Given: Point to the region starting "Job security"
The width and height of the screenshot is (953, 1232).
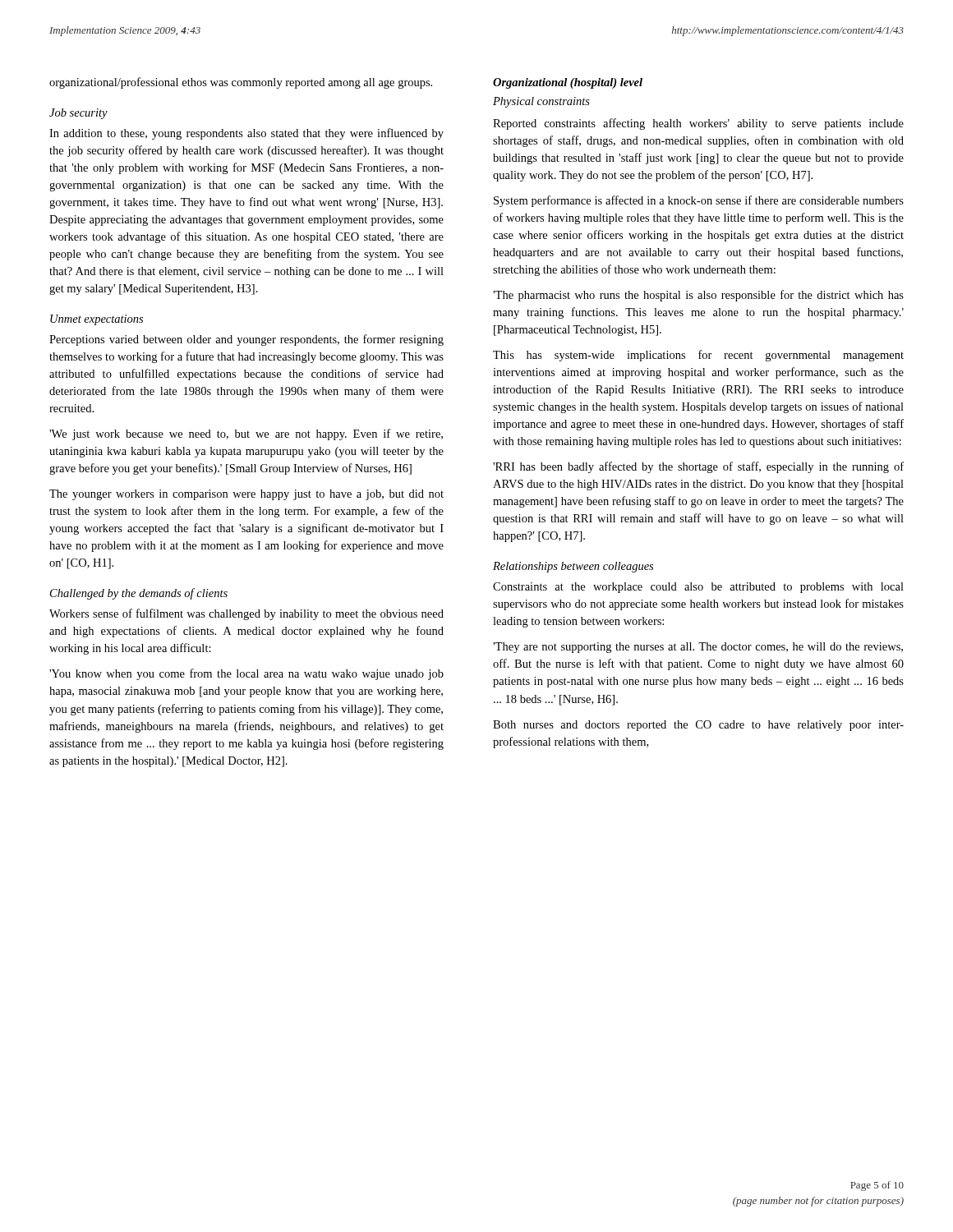Looking at the screenshot, I should tap(78, 114).
